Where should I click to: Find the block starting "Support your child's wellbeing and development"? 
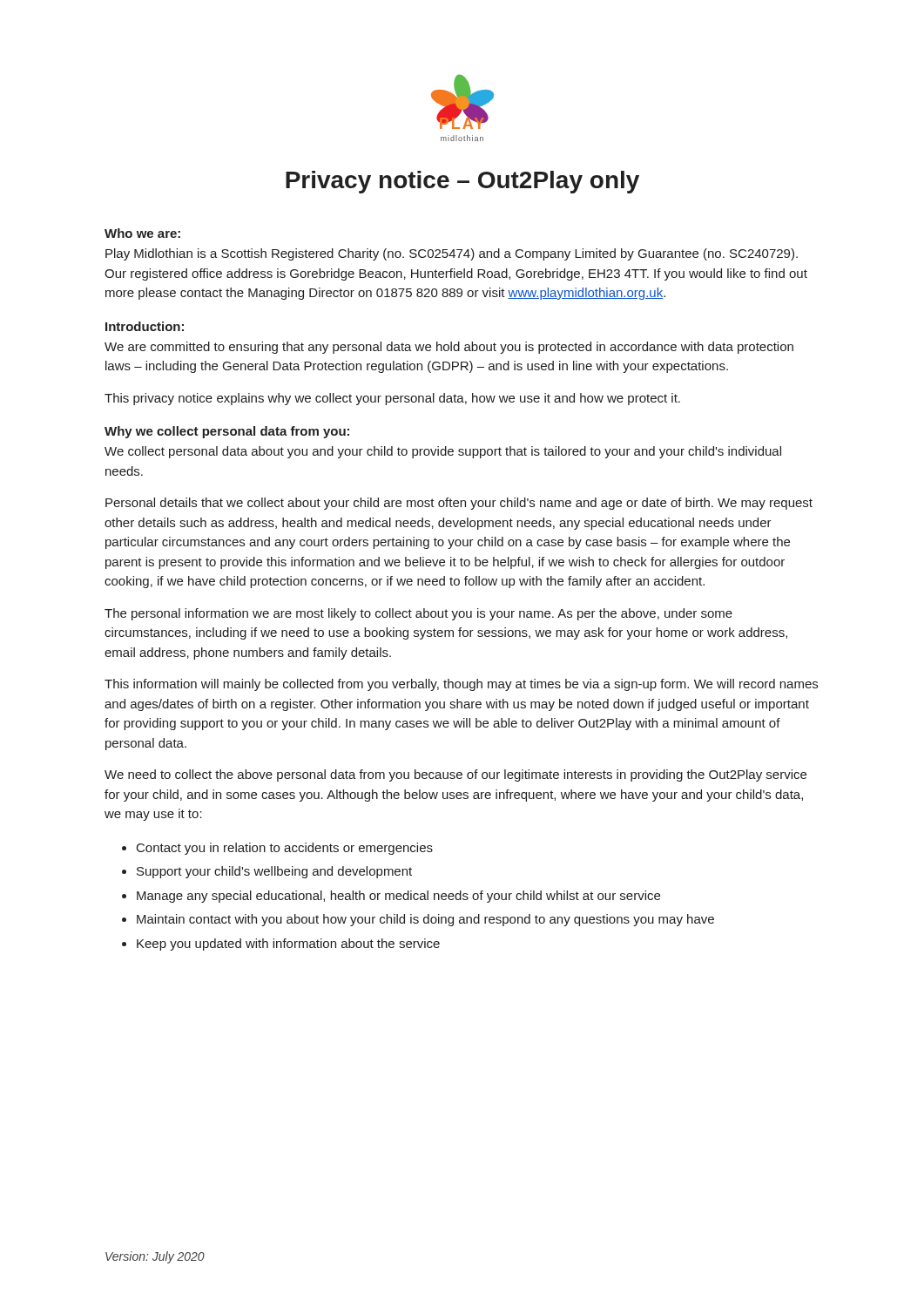click(274, 871)
